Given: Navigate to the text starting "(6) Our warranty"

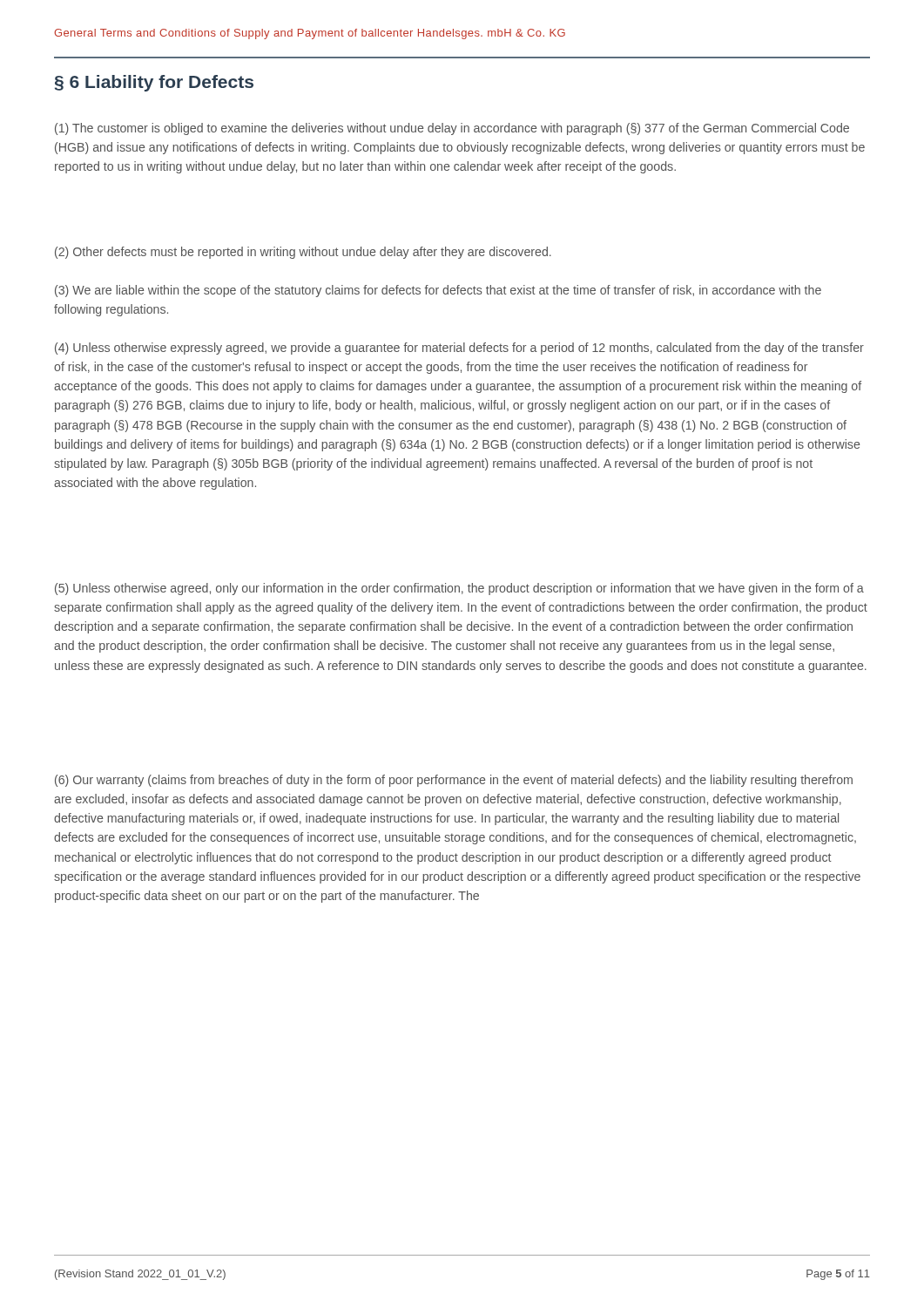Looking at the screenshot, I should pos(457,838).
